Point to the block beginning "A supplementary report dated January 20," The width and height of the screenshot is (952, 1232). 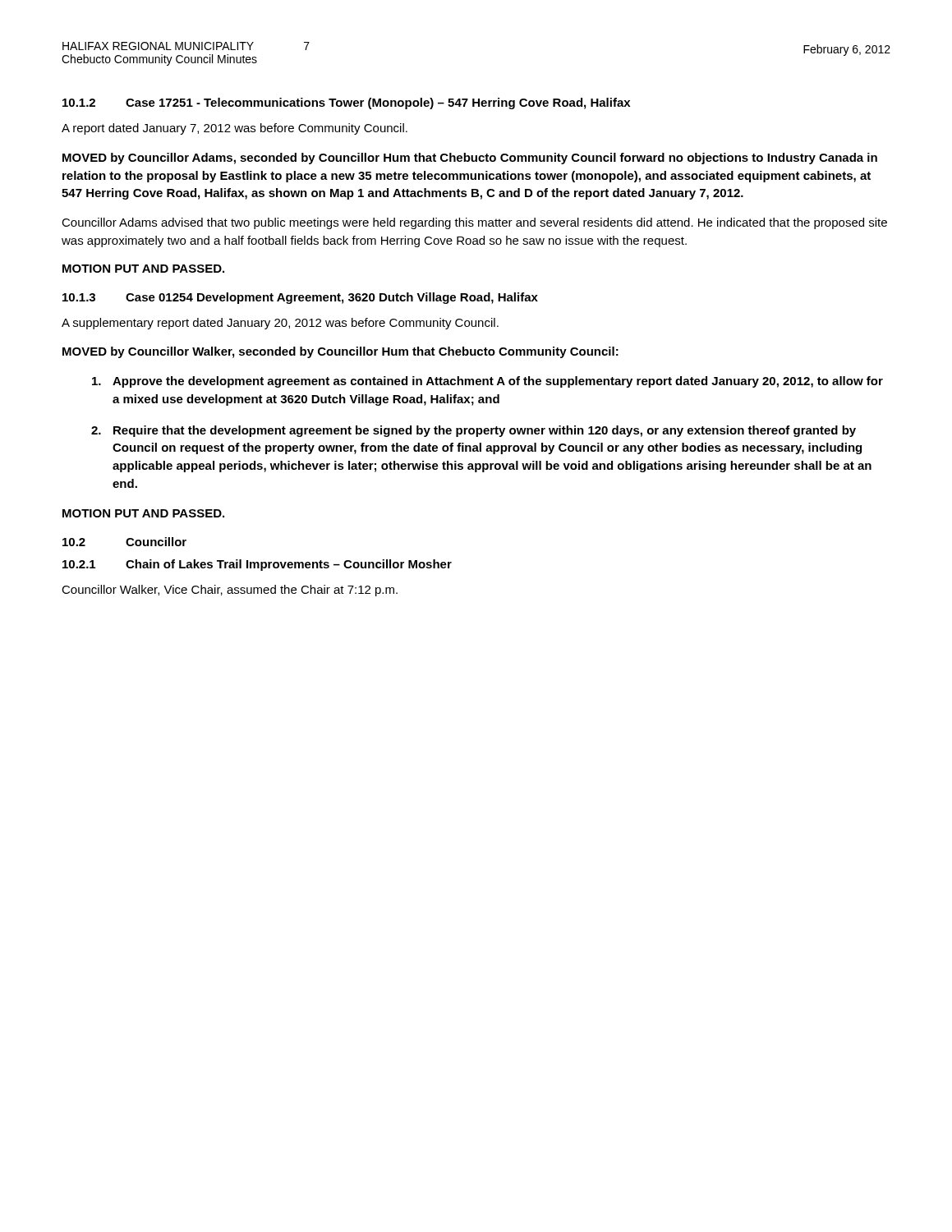pyautogui.click(x=280, y=322)
